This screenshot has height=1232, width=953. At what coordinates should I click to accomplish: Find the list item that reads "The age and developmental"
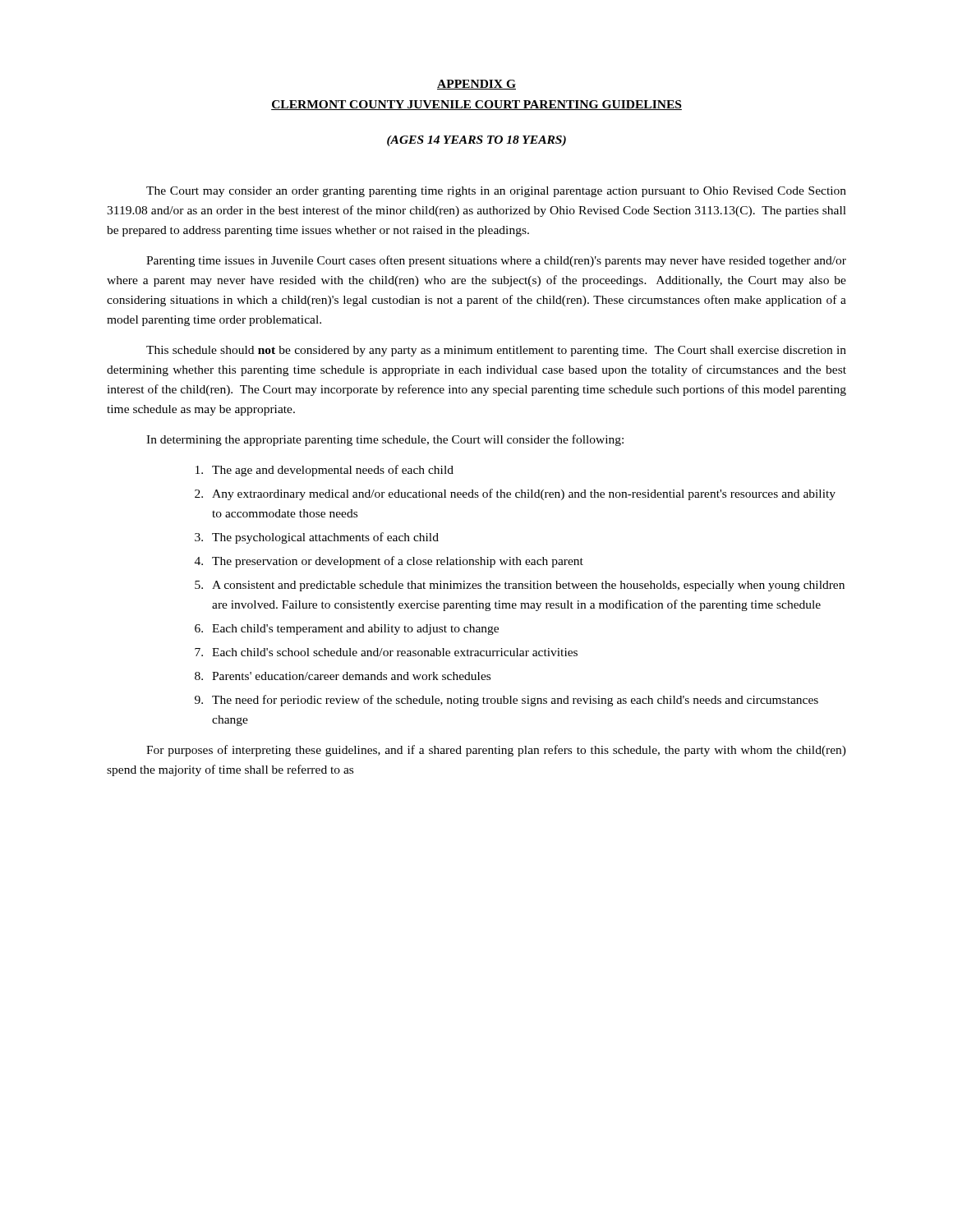(325, 471)
